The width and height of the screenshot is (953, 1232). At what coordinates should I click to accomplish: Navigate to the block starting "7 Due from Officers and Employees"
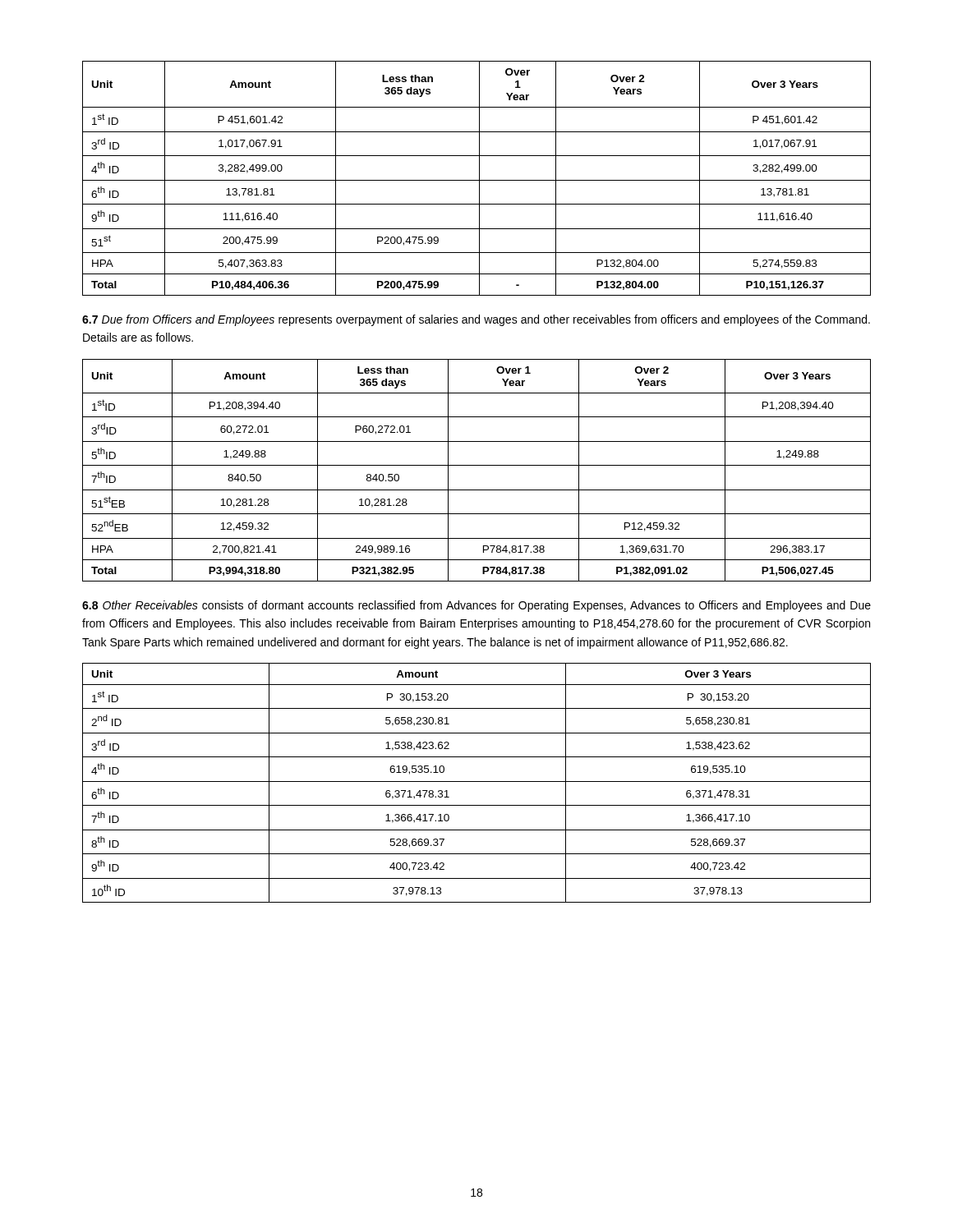[x=476, y=329]
